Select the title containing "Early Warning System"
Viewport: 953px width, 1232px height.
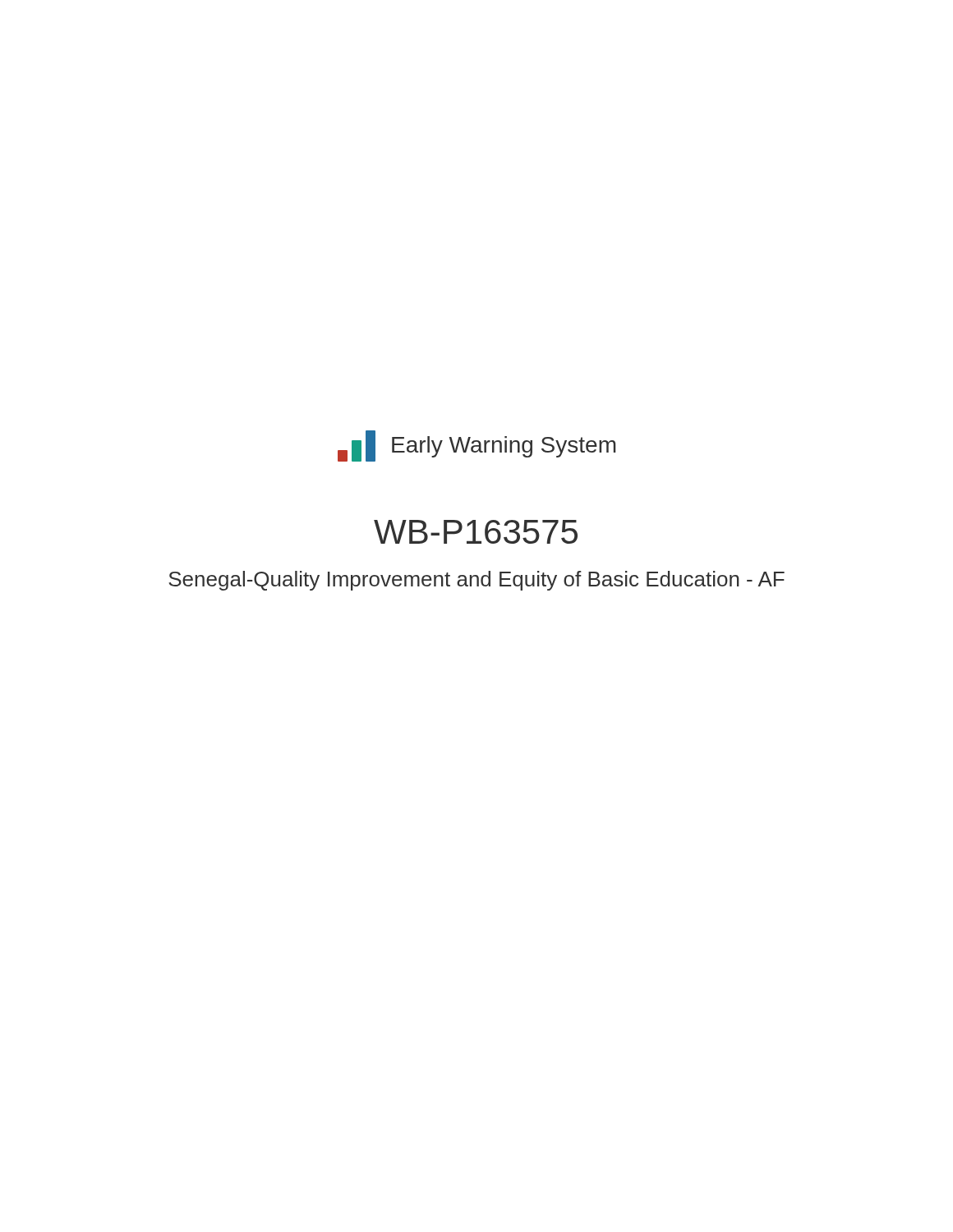pyautogui.click(x=504, y=445)
